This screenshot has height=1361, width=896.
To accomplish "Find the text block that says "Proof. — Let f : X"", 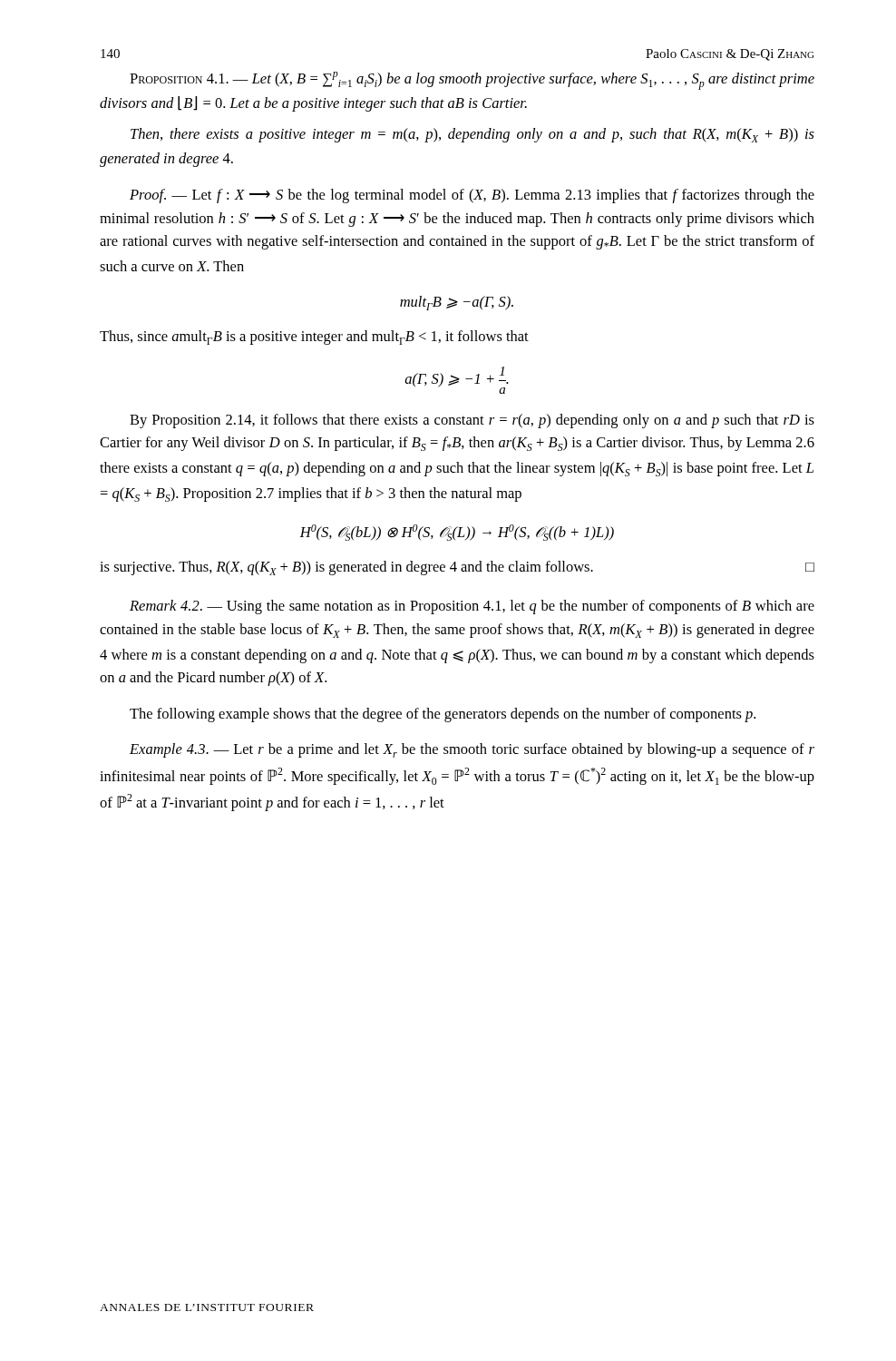I will [457, 231].
